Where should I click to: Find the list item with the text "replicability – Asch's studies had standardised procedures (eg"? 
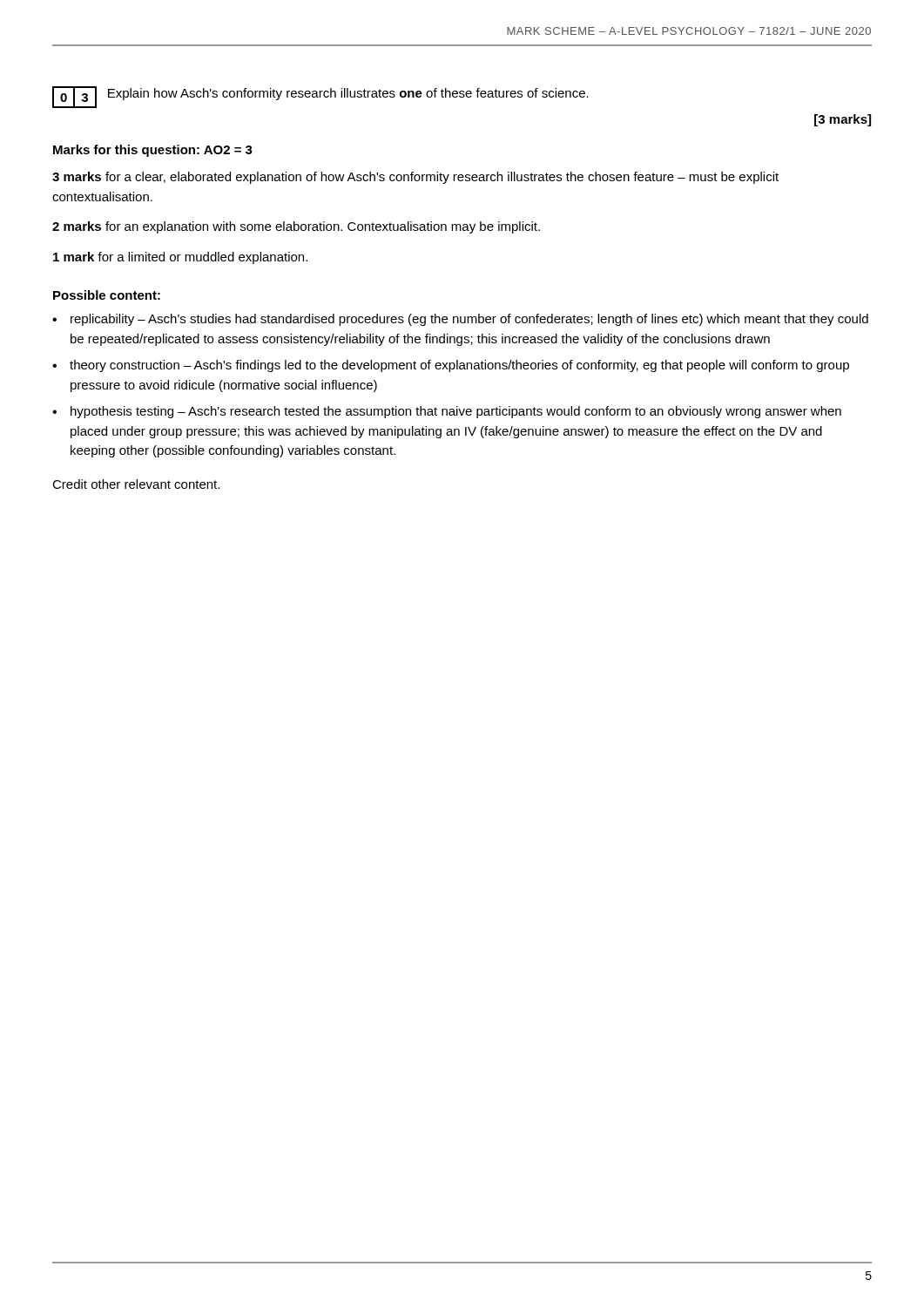[x=471, y=329]
